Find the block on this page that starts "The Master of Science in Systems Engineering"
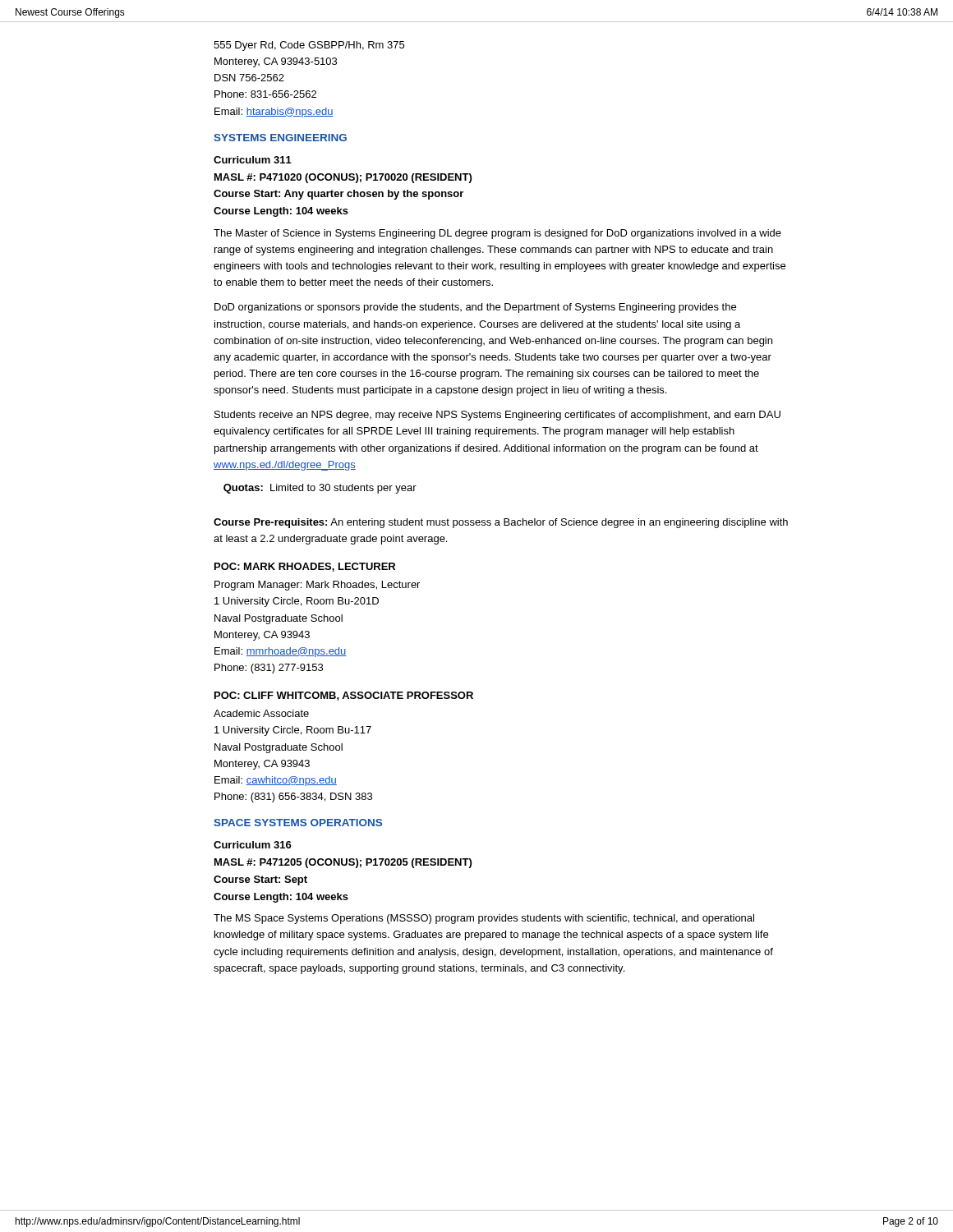 point(500,258)
